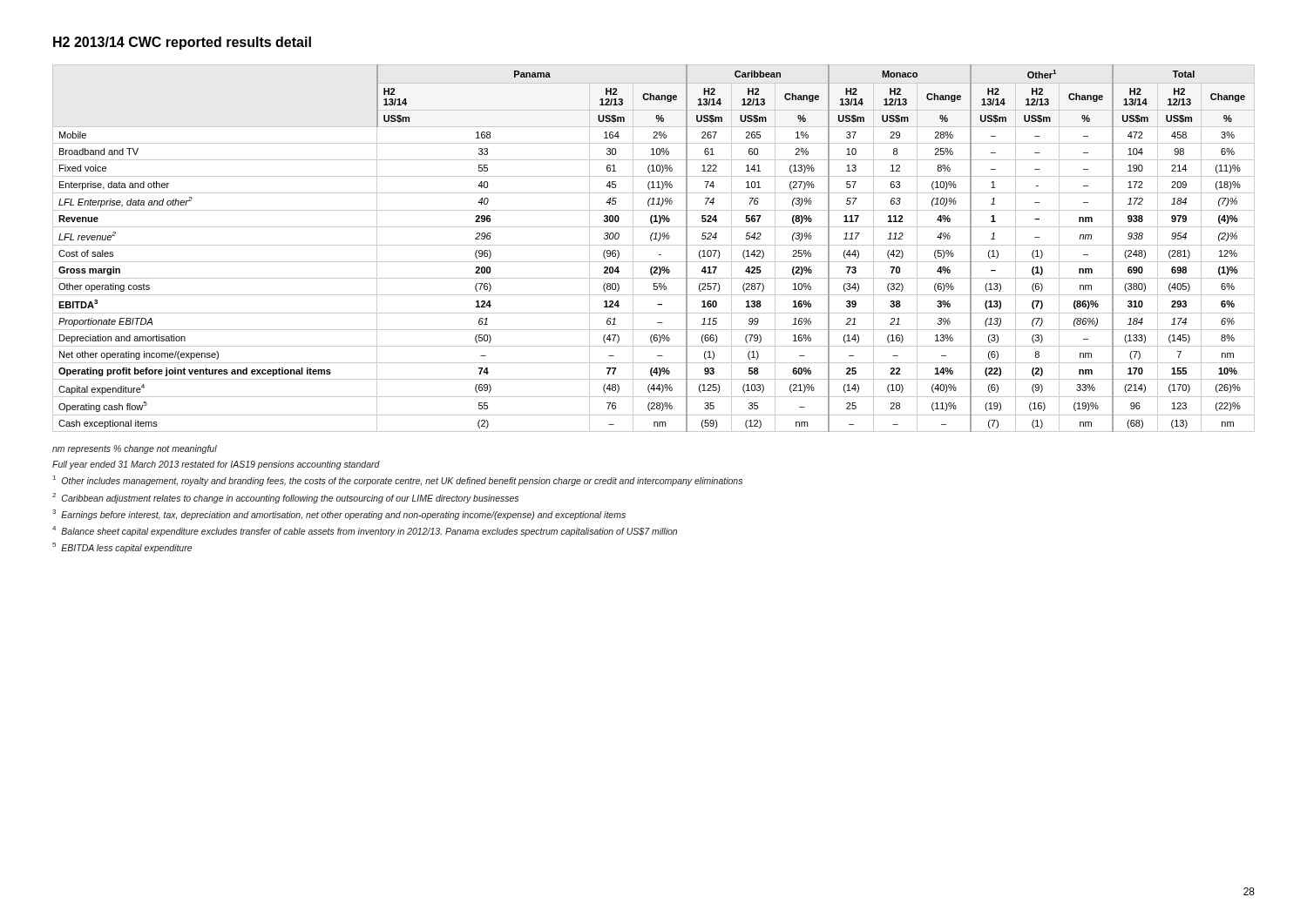Image resolution: width=1307 pixels, height=924 pixels.
Task: Find the footnote with the text "4 Balance sheet capital expenditure excludes"
Action: pyautogui.click(x=654, y=531)
